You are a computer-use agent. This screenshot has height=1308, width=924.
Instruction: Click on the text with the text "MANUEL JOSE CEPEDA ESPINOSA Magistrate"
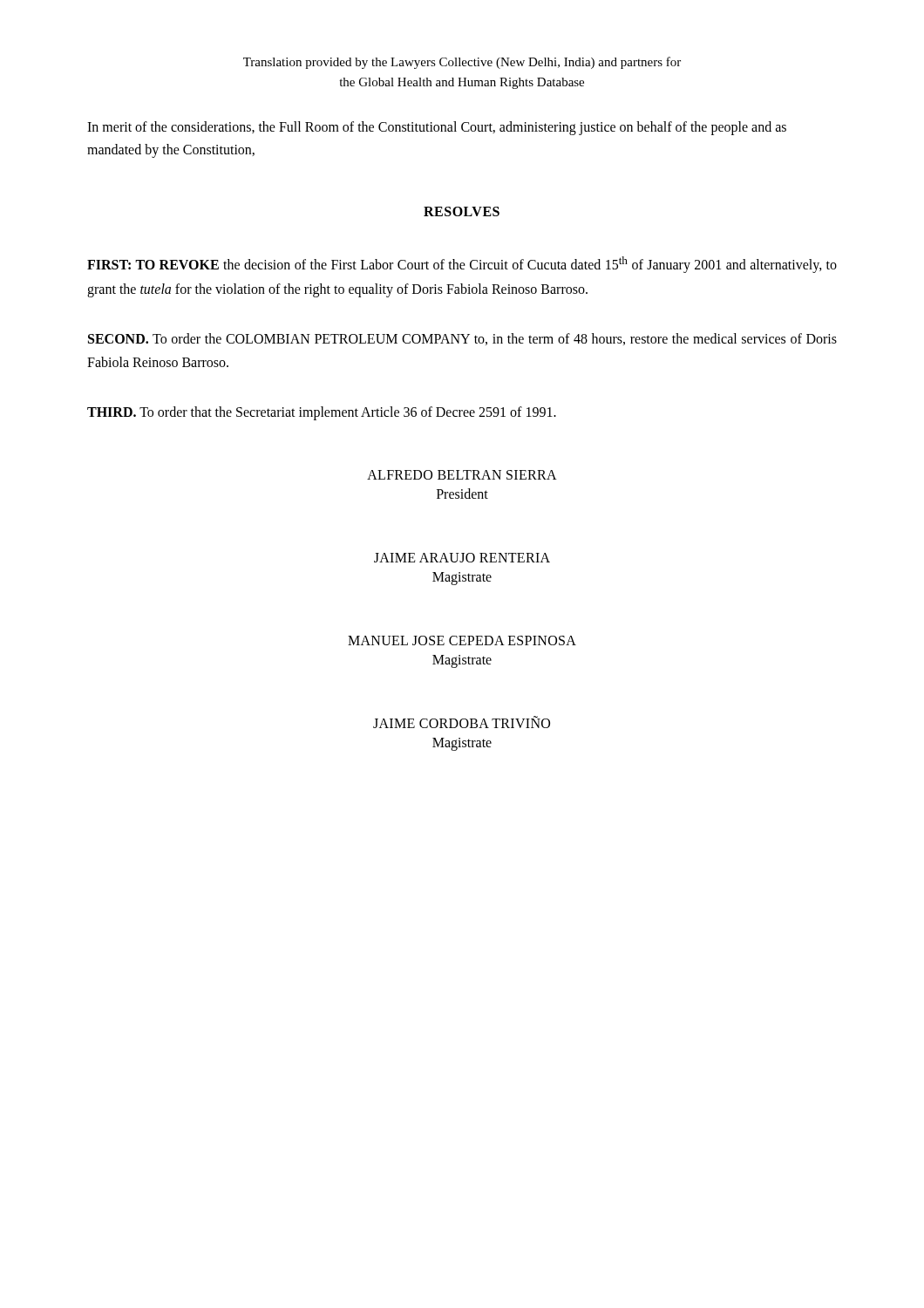click(x=462, y=651)
